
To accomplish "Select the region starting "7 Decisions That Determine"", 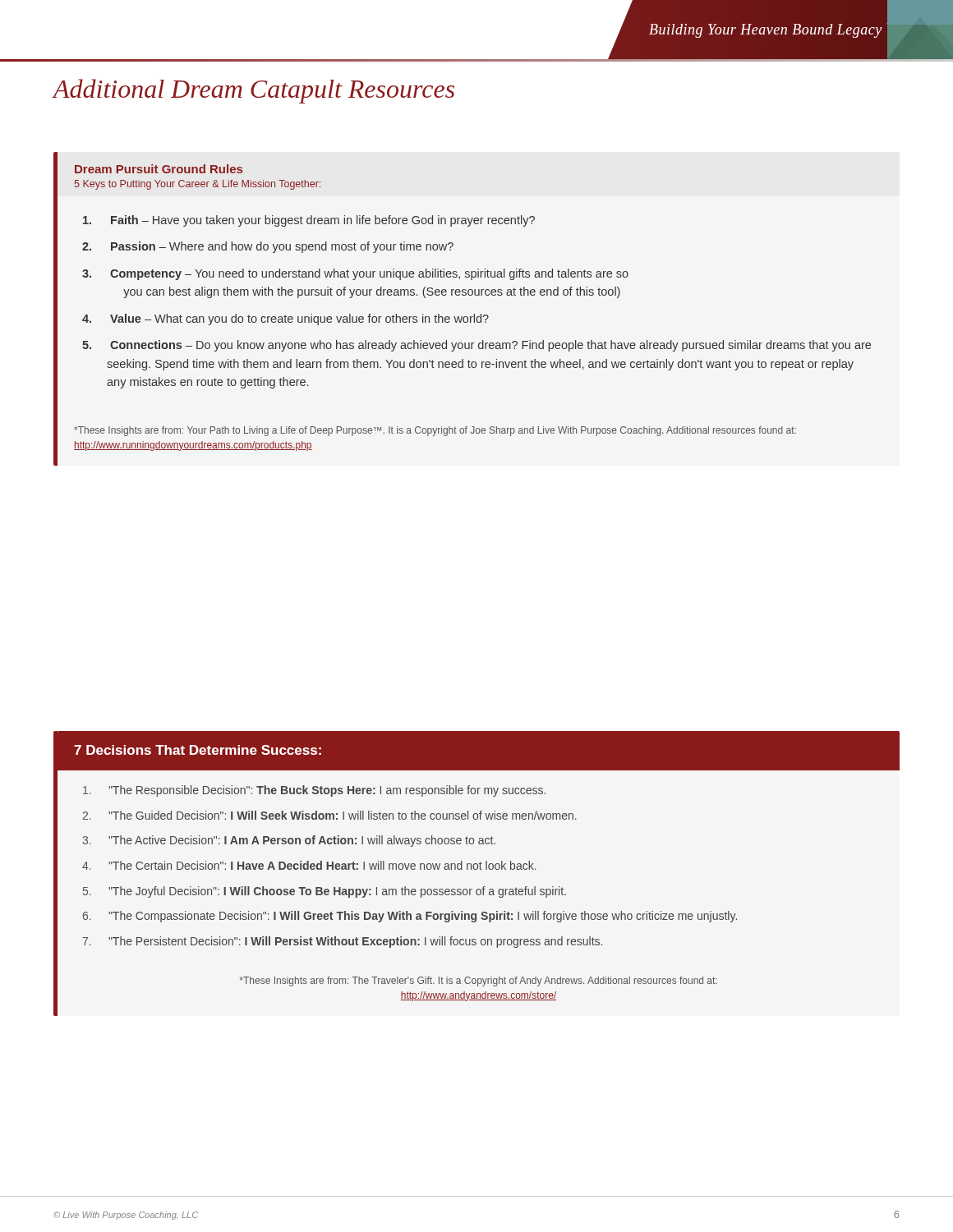I will point(198,750).
